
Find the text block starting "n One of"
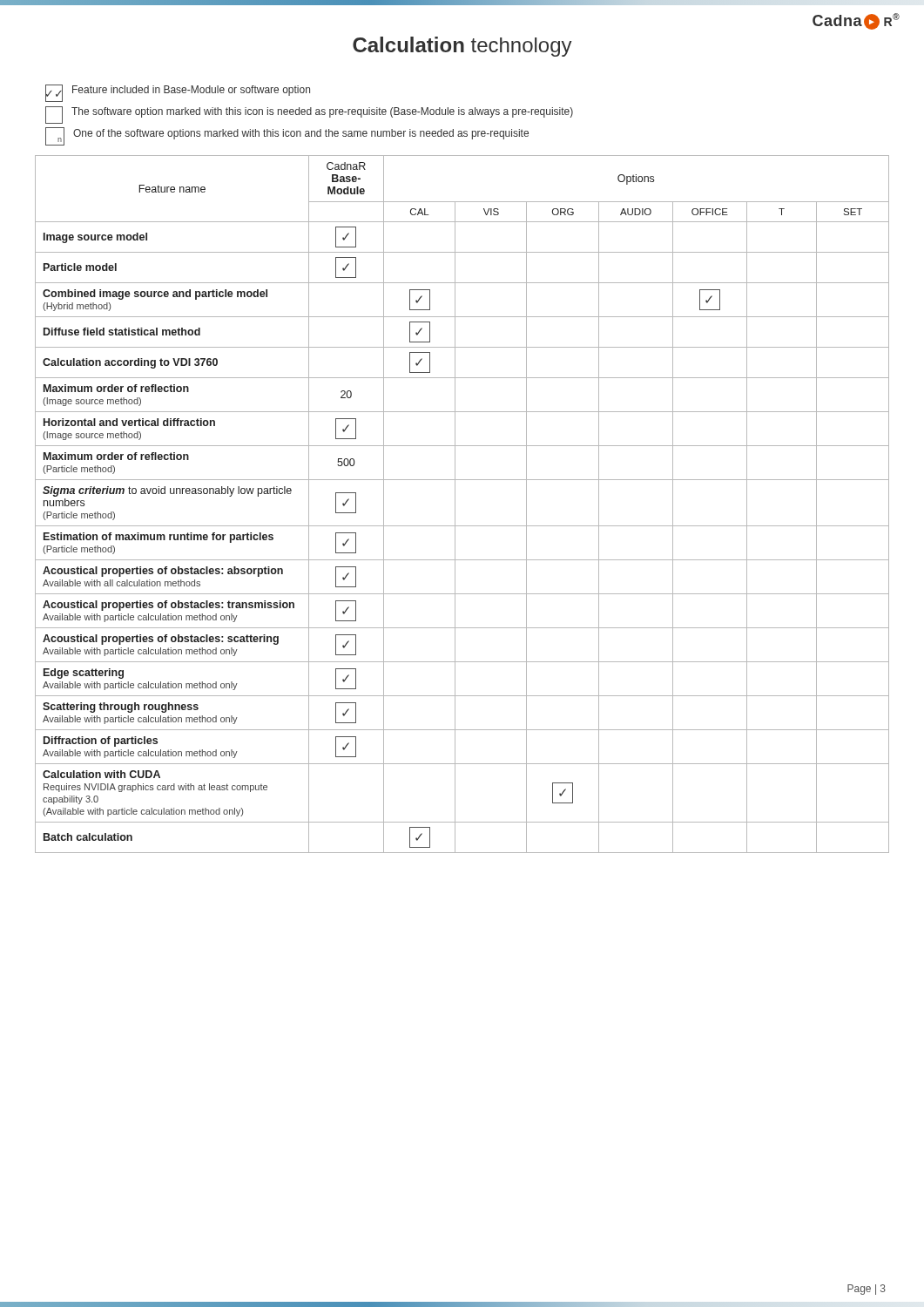tap(287, 136)
